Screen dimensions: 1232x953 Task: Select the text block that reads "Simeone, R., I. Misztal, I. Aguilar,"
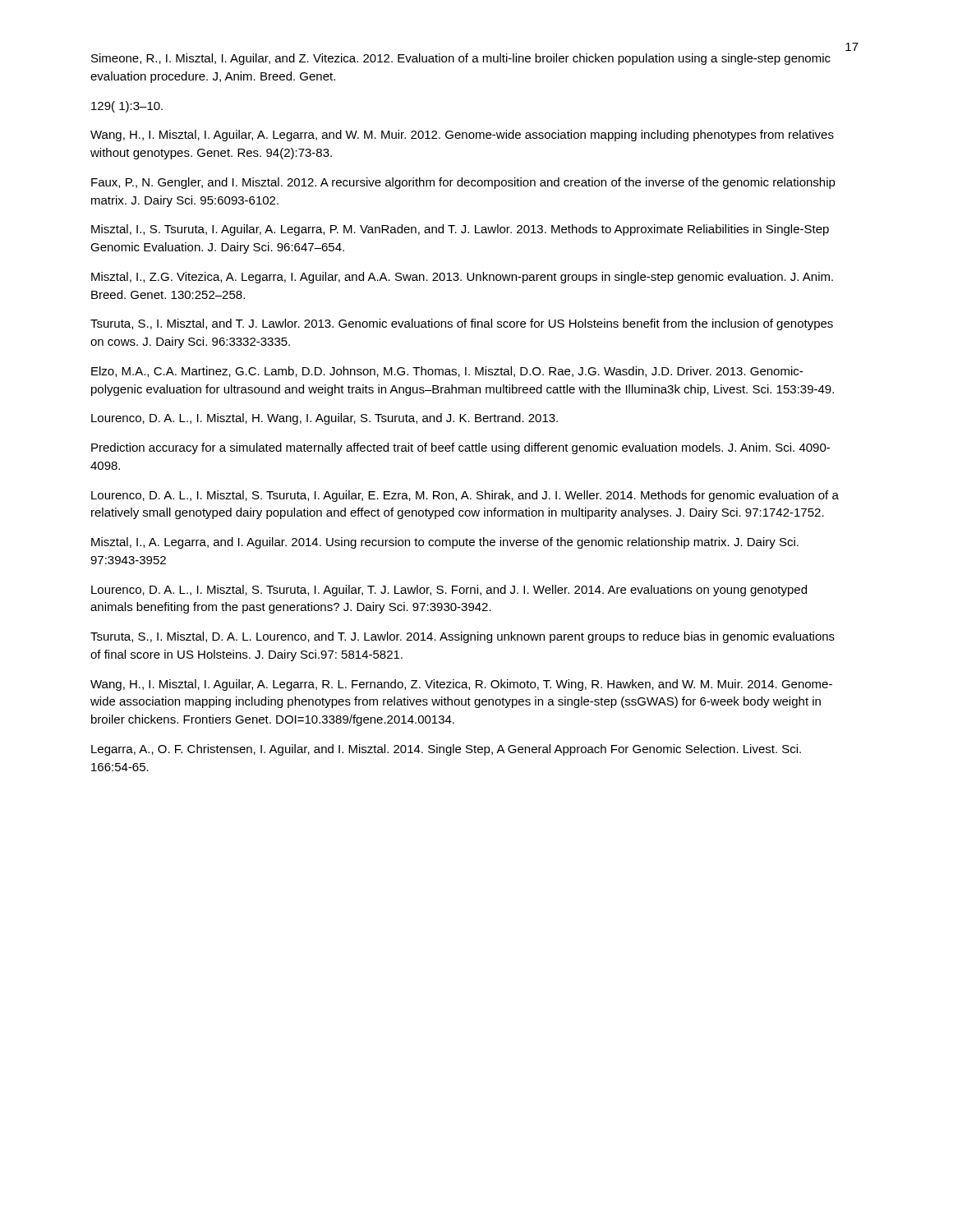(460, 67)
